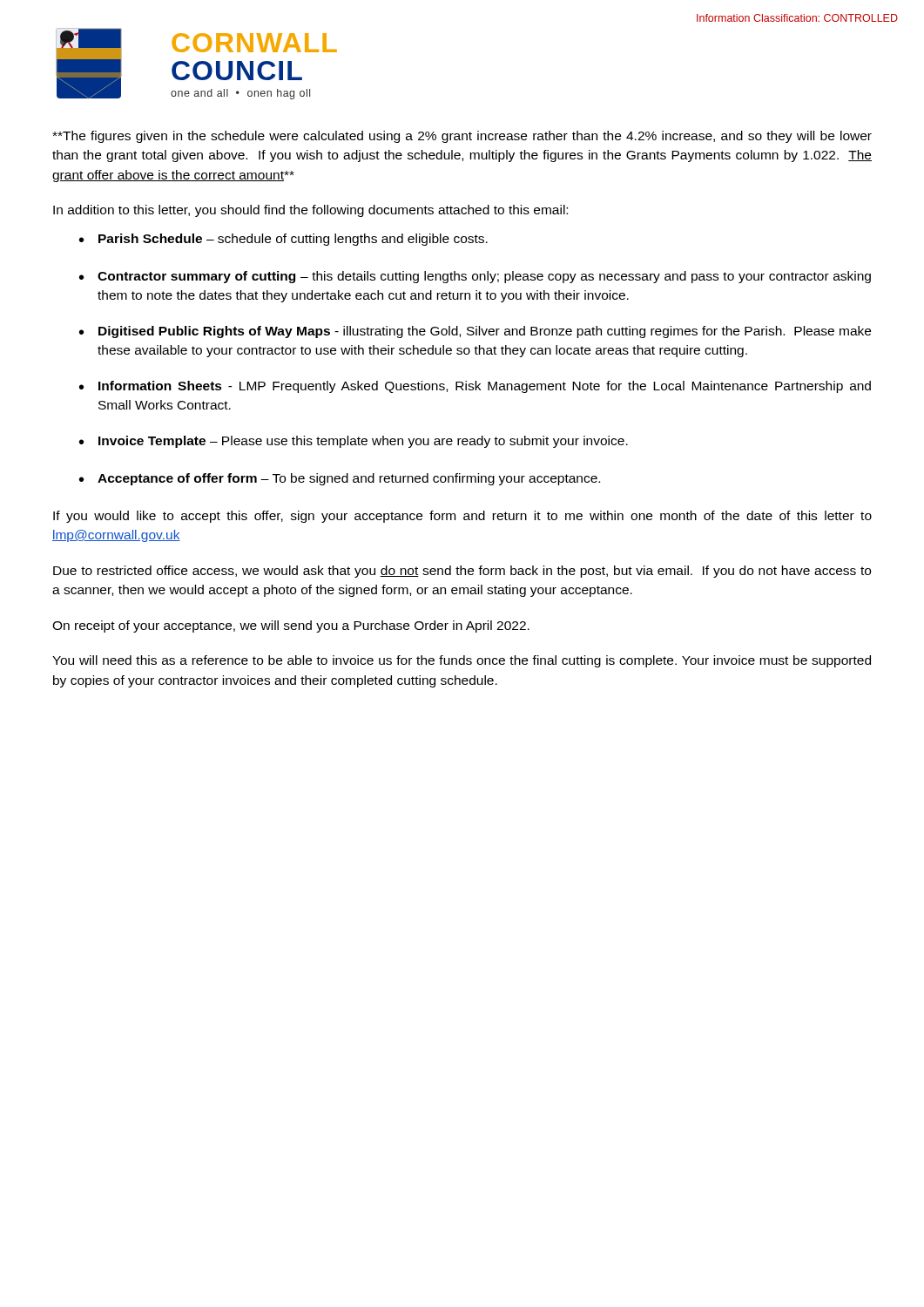This screenshot has height=1307, width=924.
Task: Navigate to the block starting "In addition to this letter, you"
Action: [x=311, y=210]
